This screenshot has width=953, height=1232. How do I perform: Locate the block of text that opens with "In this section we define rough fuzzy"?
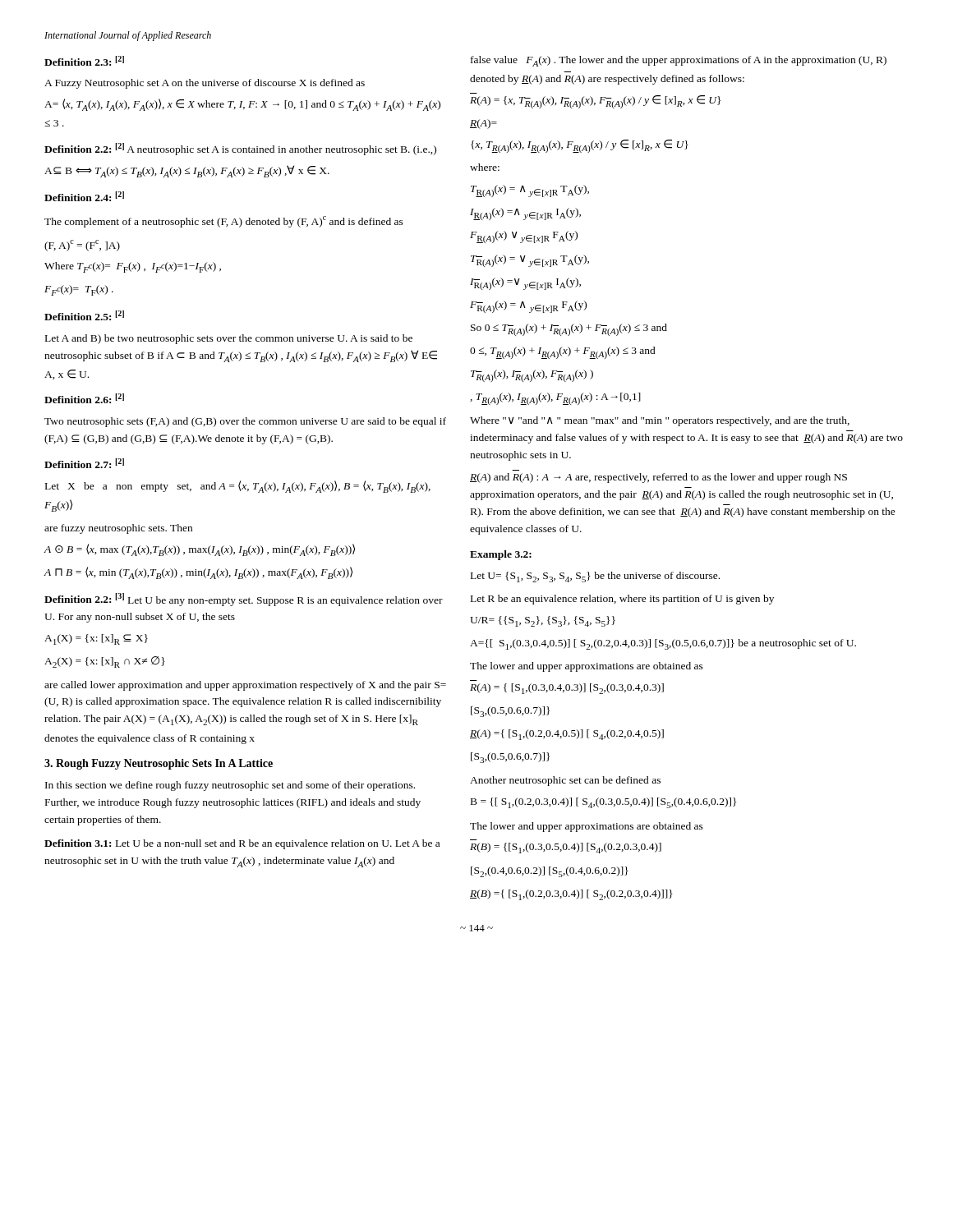(246, 803)
